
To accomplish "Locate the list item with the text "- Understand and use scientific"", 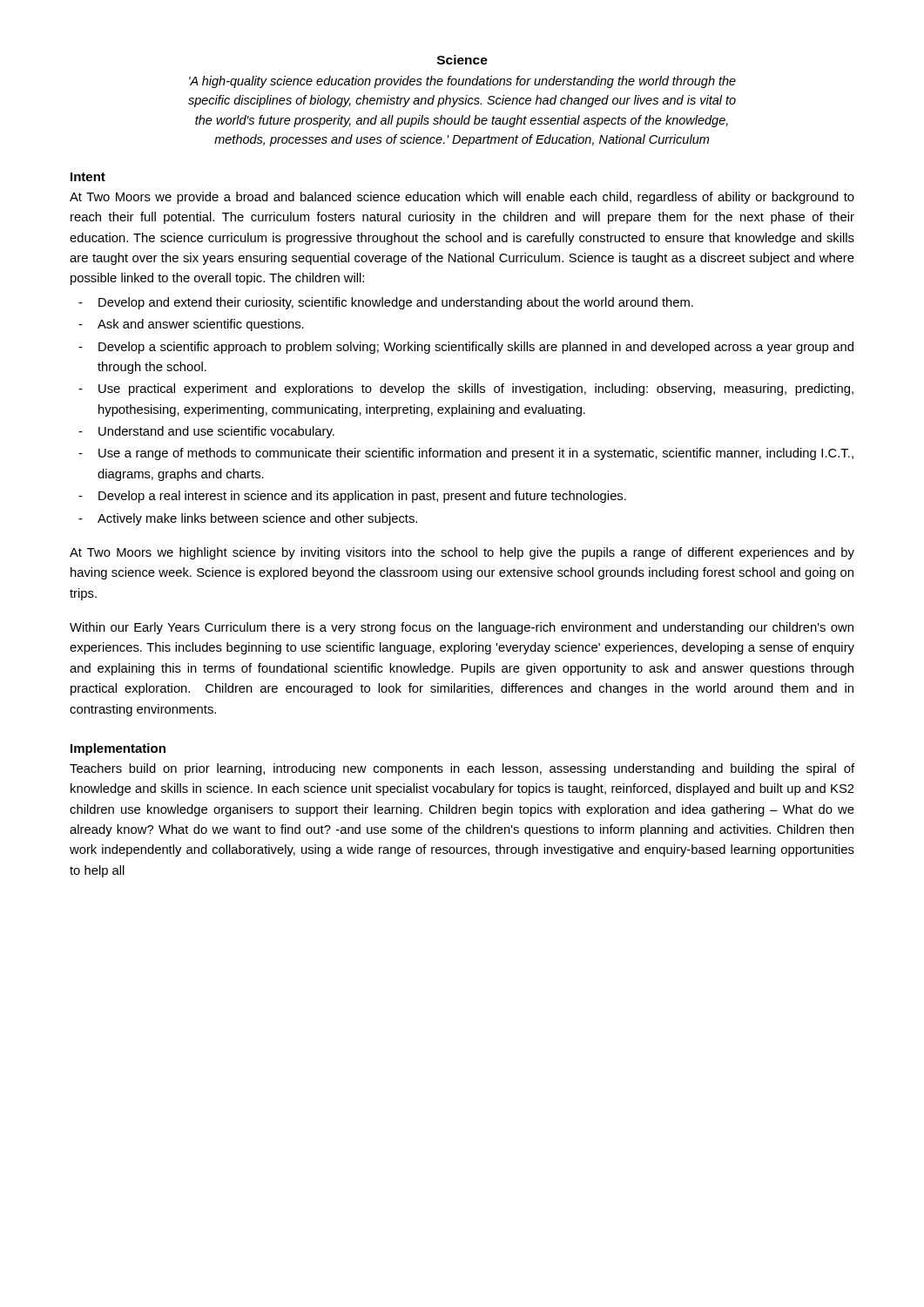I will coord(206,432).
